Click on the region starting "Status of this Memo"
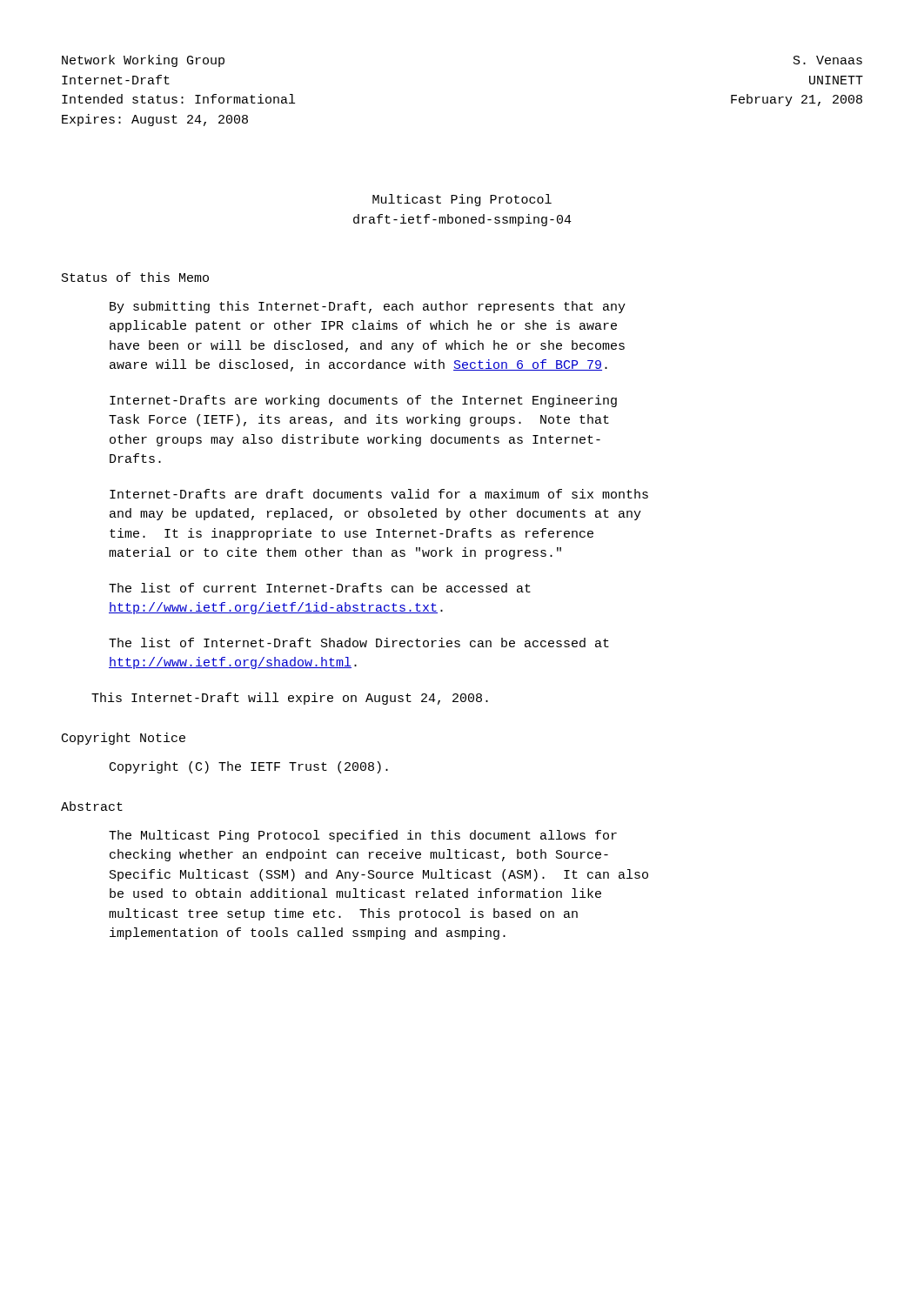Viewport: 924px width, 1305px height. [x=135, y=279]
